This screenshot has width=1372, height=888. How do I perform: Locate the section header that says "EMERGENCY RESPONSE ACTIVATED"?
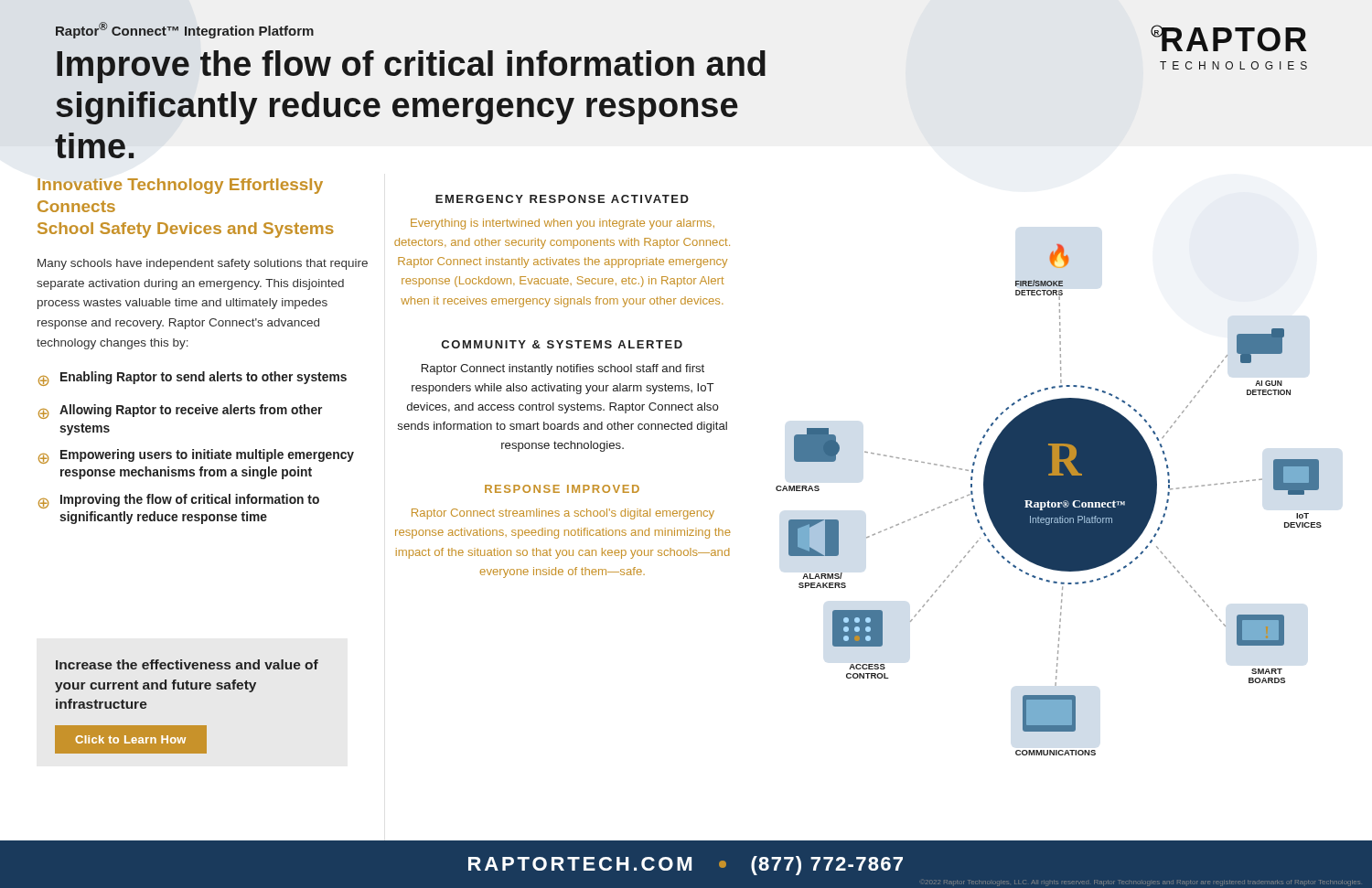tap(563, 251)
